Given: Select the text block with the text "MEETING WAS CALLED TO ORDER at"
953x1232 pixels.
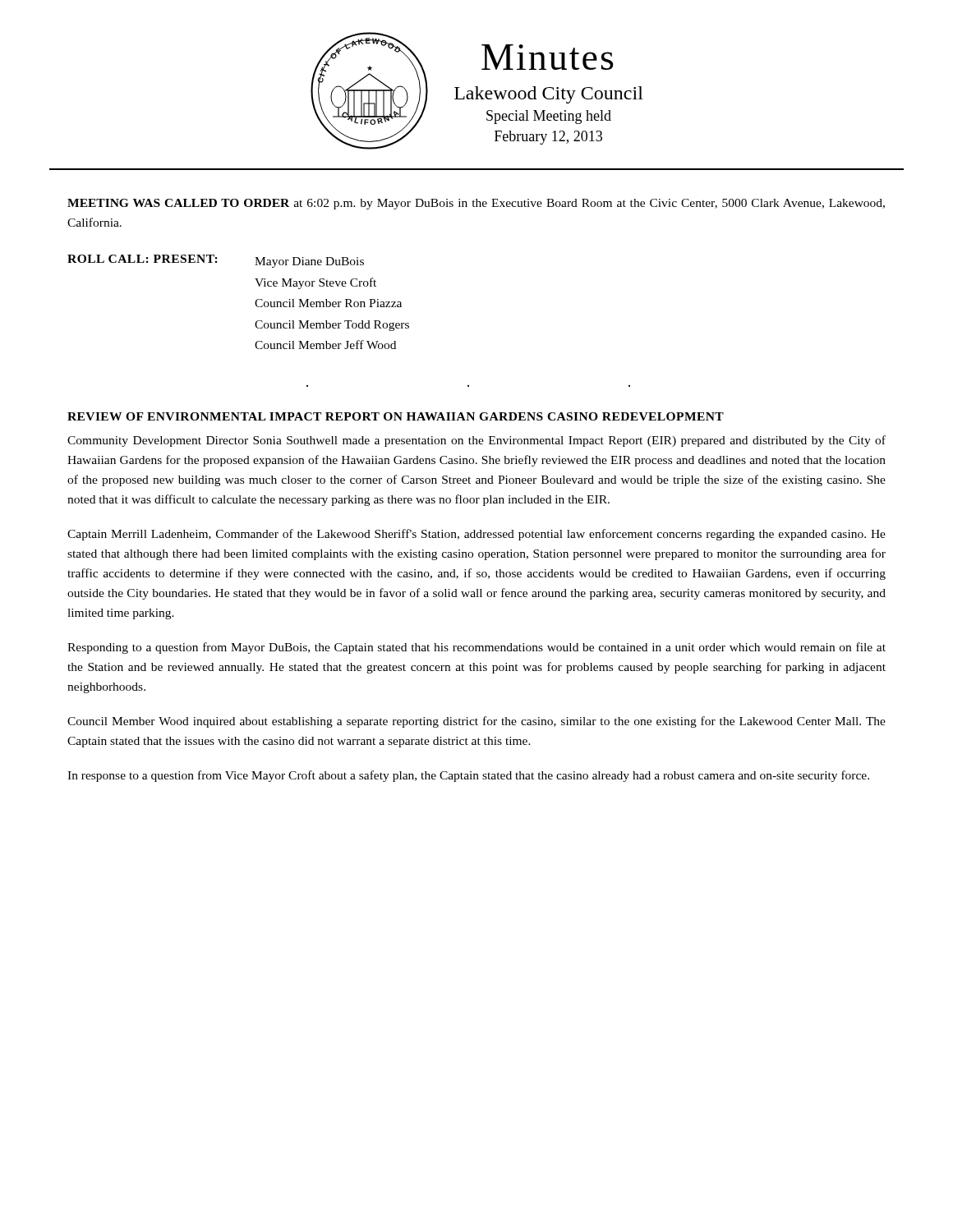Looking at the screenshot, I should tap(476, 212).
